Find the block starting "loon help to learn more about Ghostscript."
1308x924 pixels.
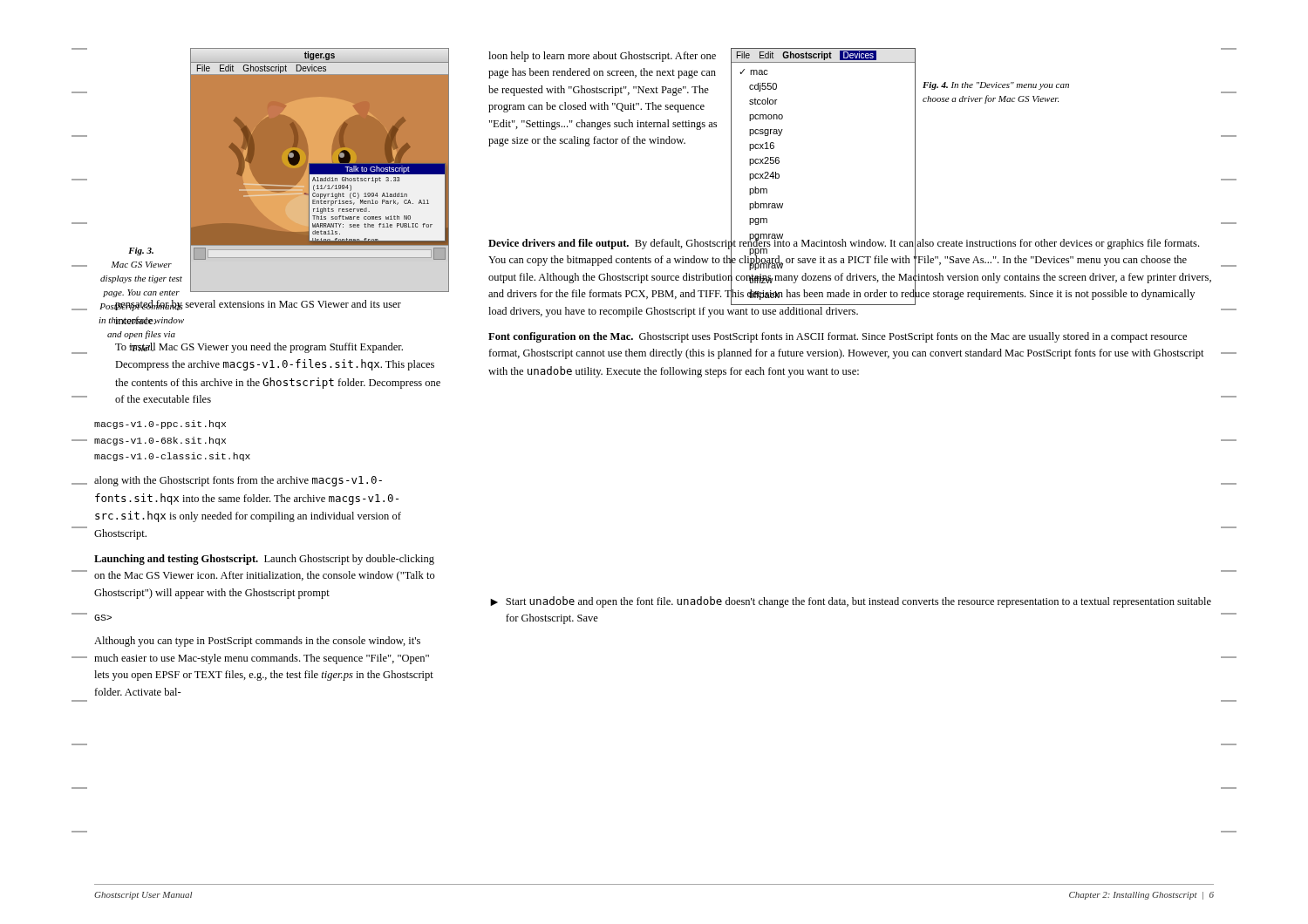(x=603, y=98)
